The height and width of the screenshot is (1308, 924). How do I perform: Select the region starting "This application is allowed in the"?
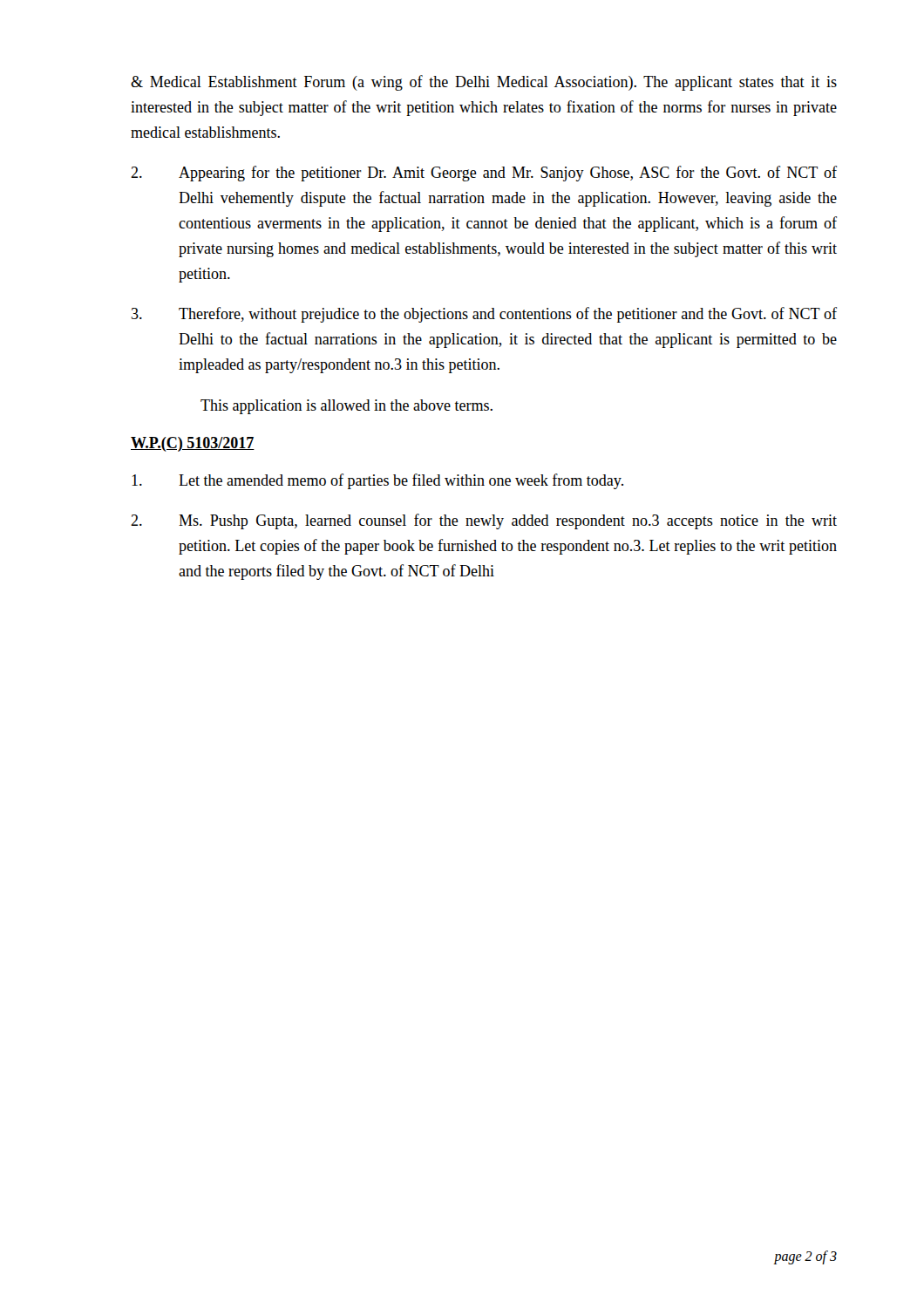pyautogui.click(x=347, y=405)
